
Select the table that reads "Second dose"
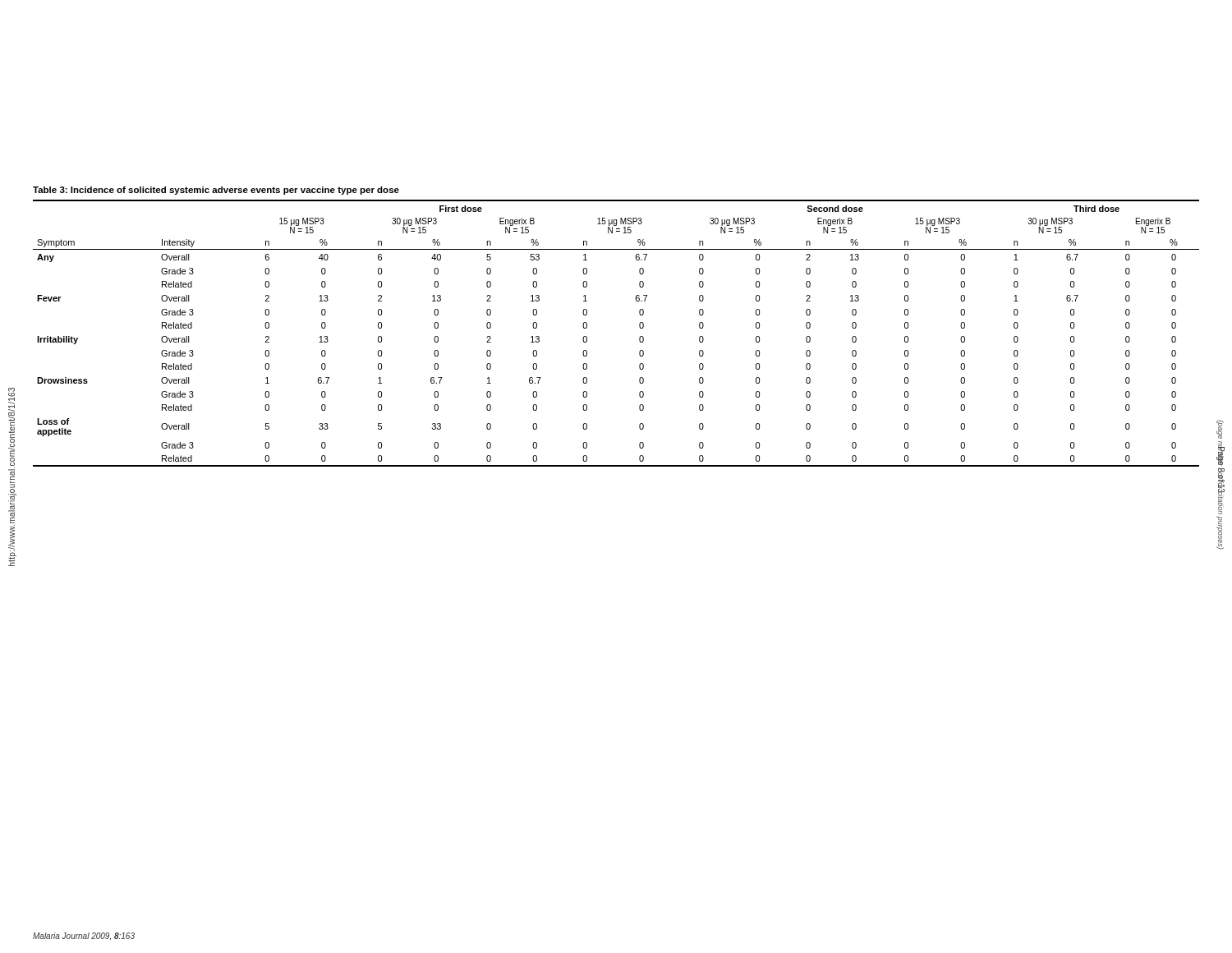point(616,333)
